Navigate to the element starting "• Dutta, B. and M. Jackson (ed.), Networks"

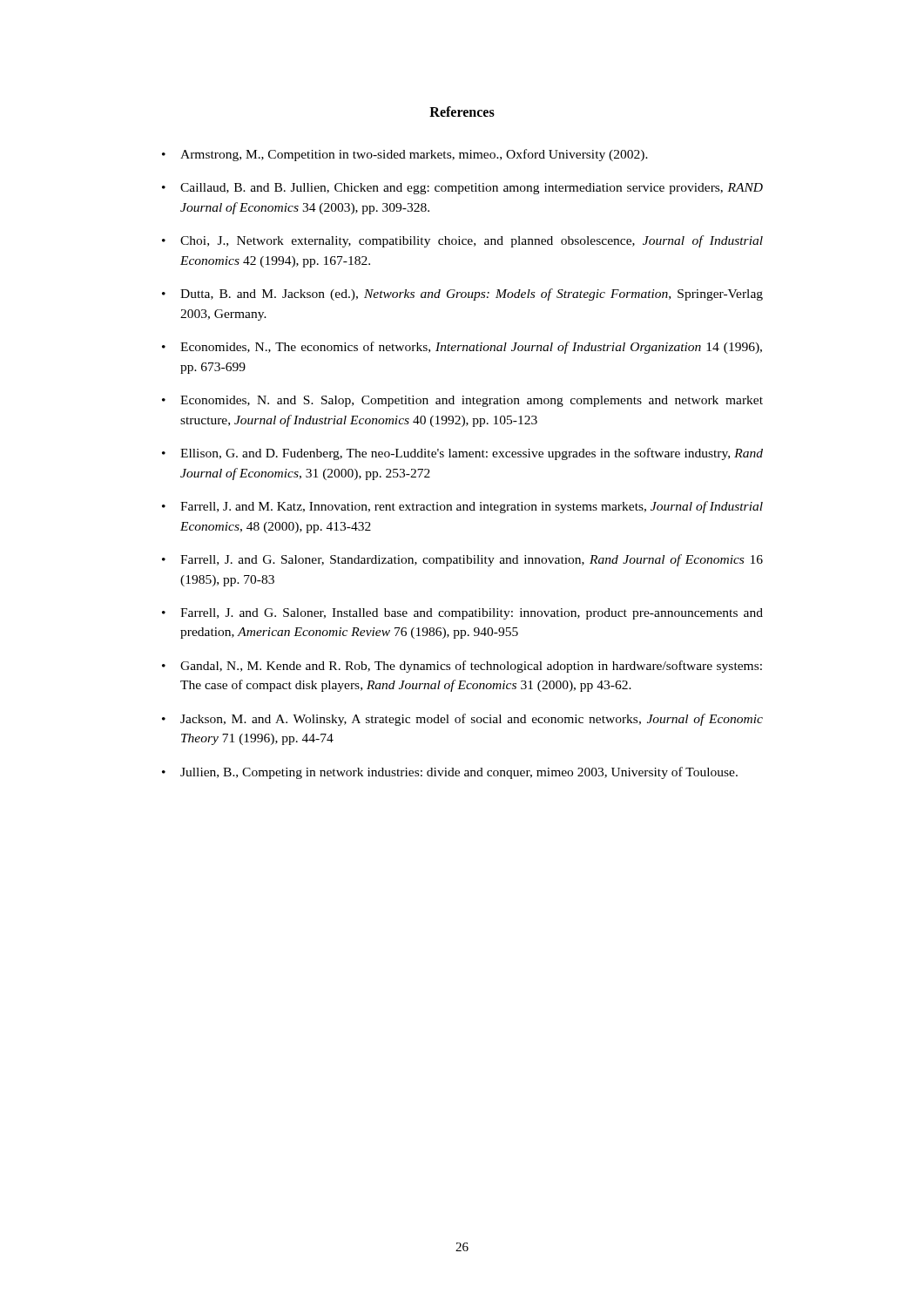462,304
